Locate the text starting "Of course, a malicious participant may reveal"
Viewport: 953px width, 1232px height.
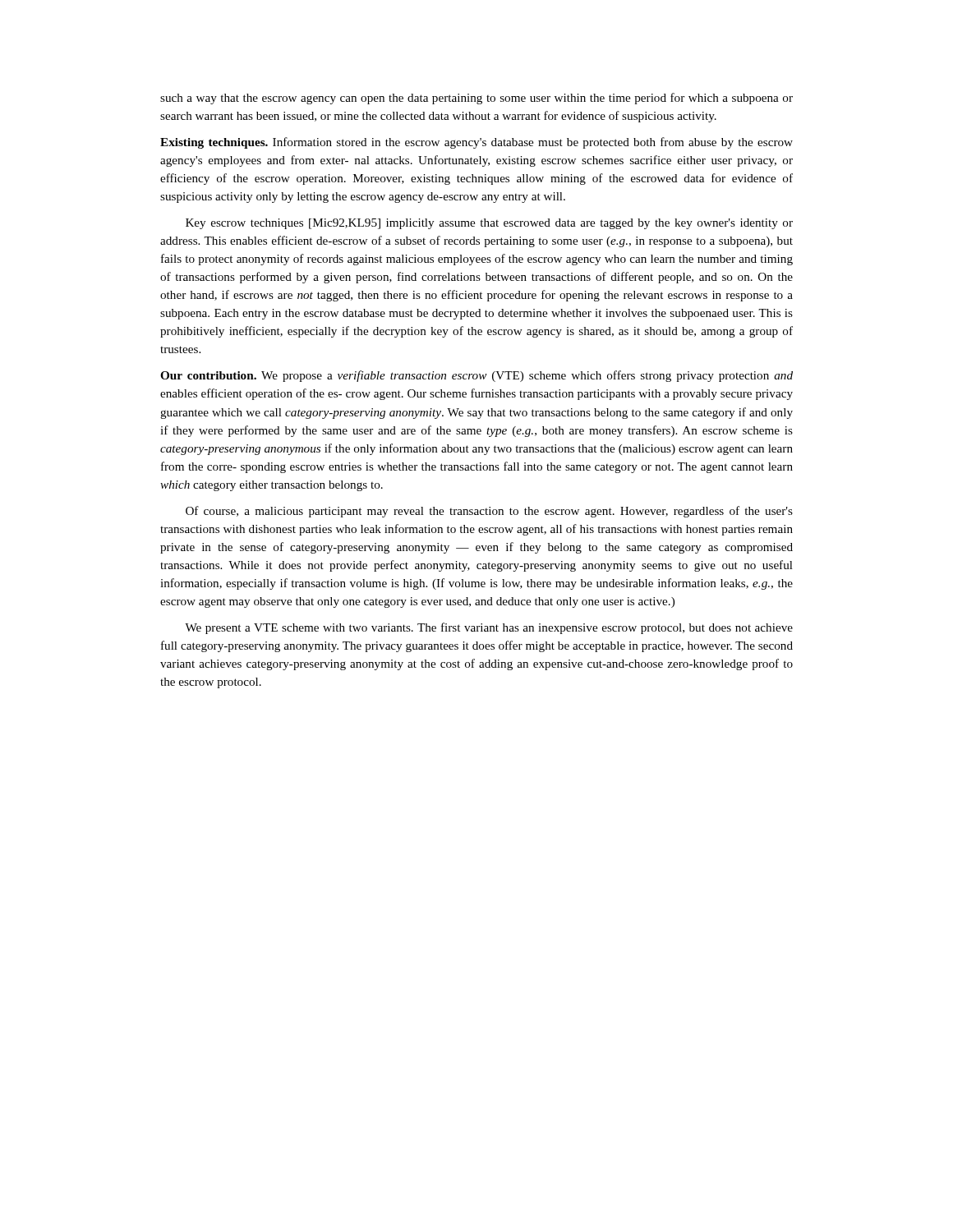pyautogui.click(x=476, y=556)
